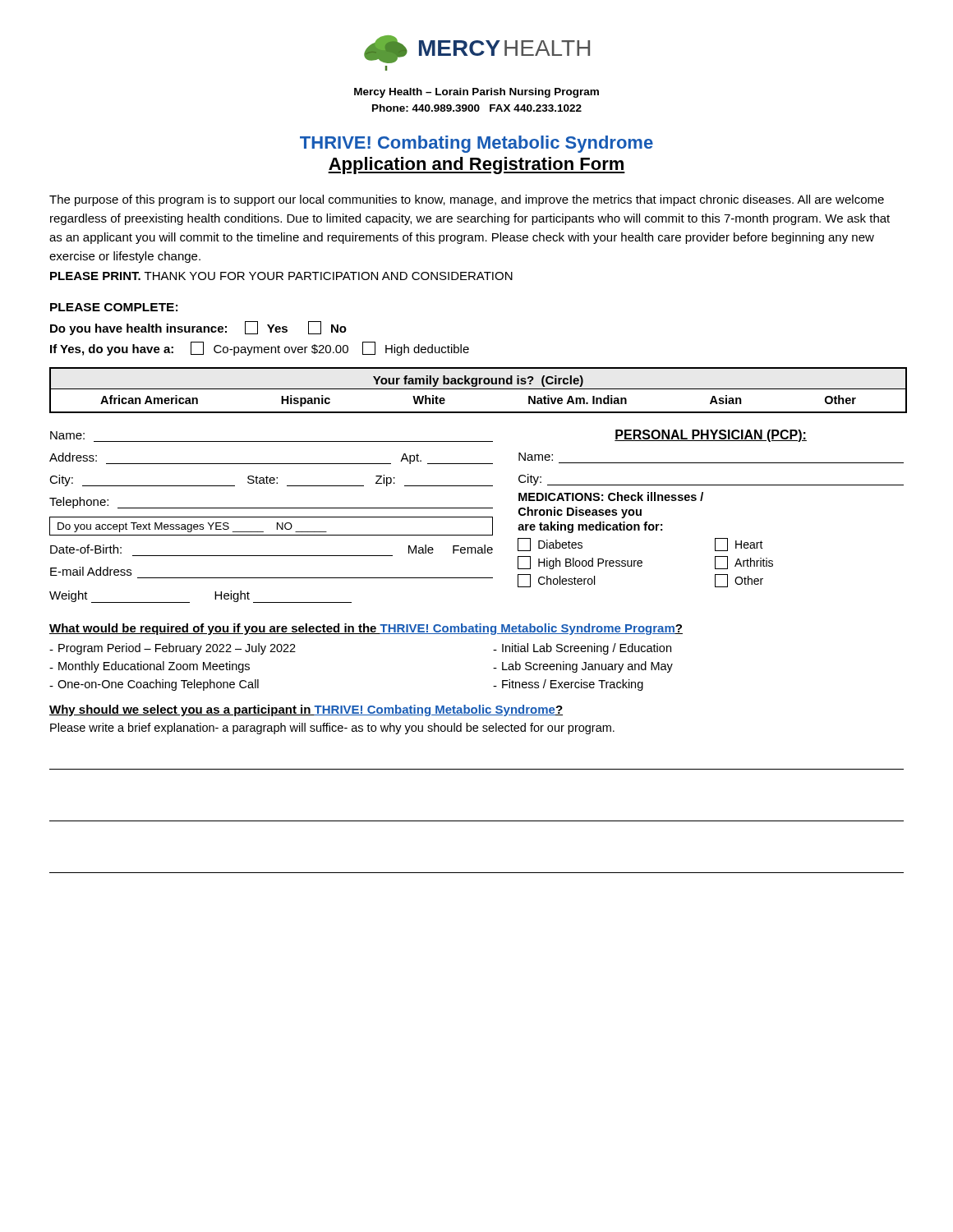Find the list item that reads "- Lab Screening"

click(x=583, y=667)
